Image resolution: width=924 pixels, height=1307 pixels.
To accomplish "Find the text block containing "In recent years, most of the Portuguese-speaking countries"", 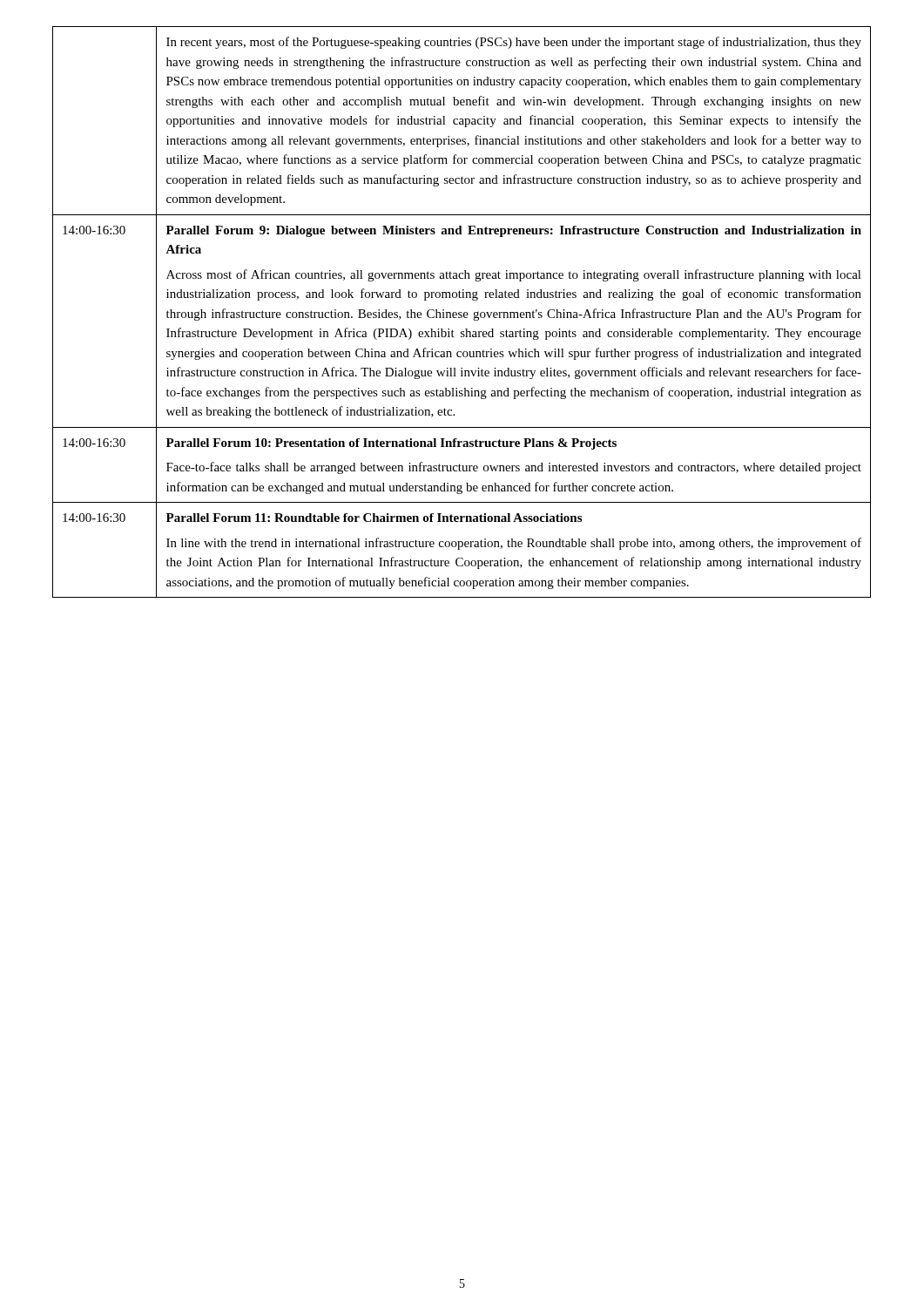I will pyautogui.click(x=514, y=120).
